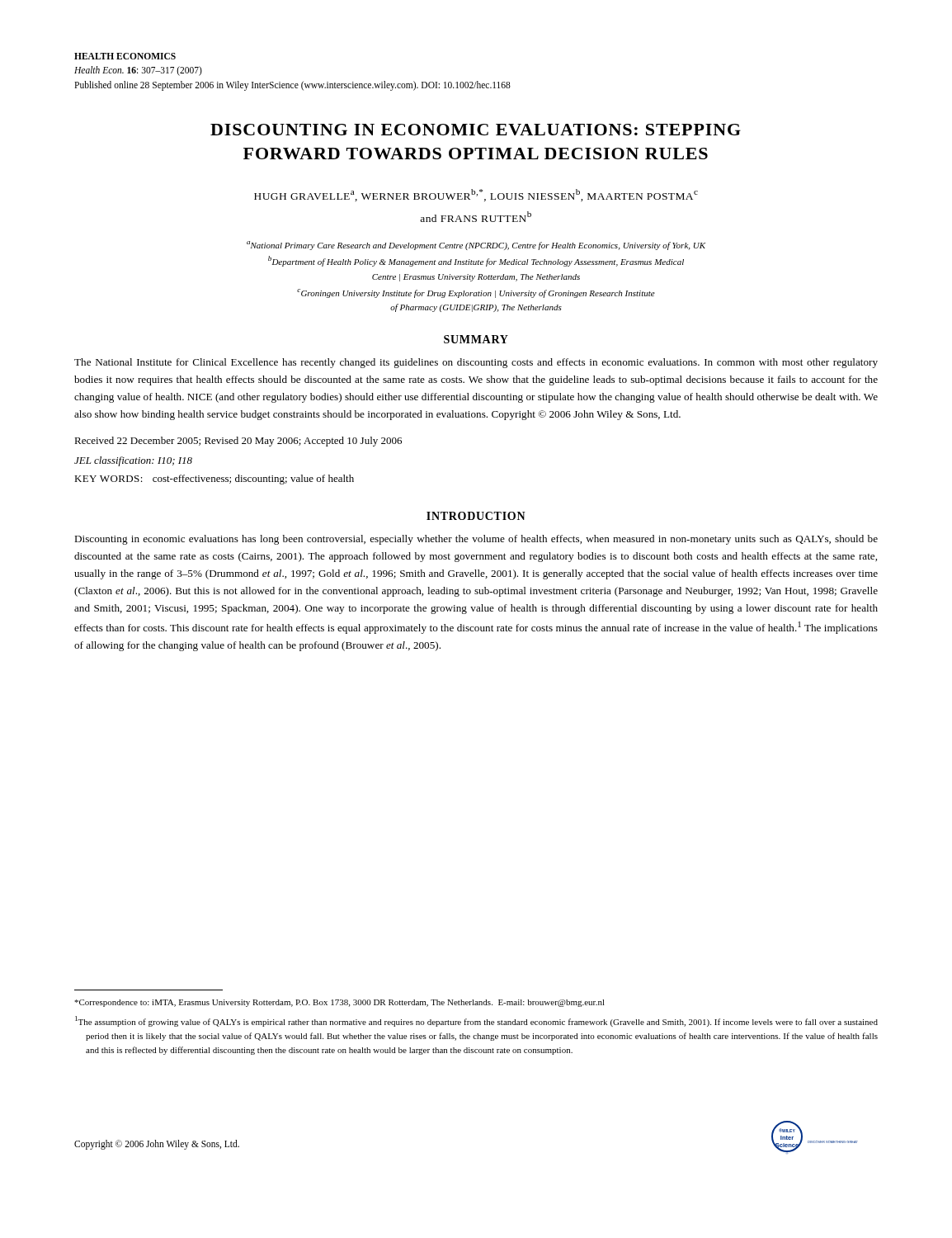The image size is (952, 1238).
Task: Select the text starting "The National Institute"
Action: (476, 388)
